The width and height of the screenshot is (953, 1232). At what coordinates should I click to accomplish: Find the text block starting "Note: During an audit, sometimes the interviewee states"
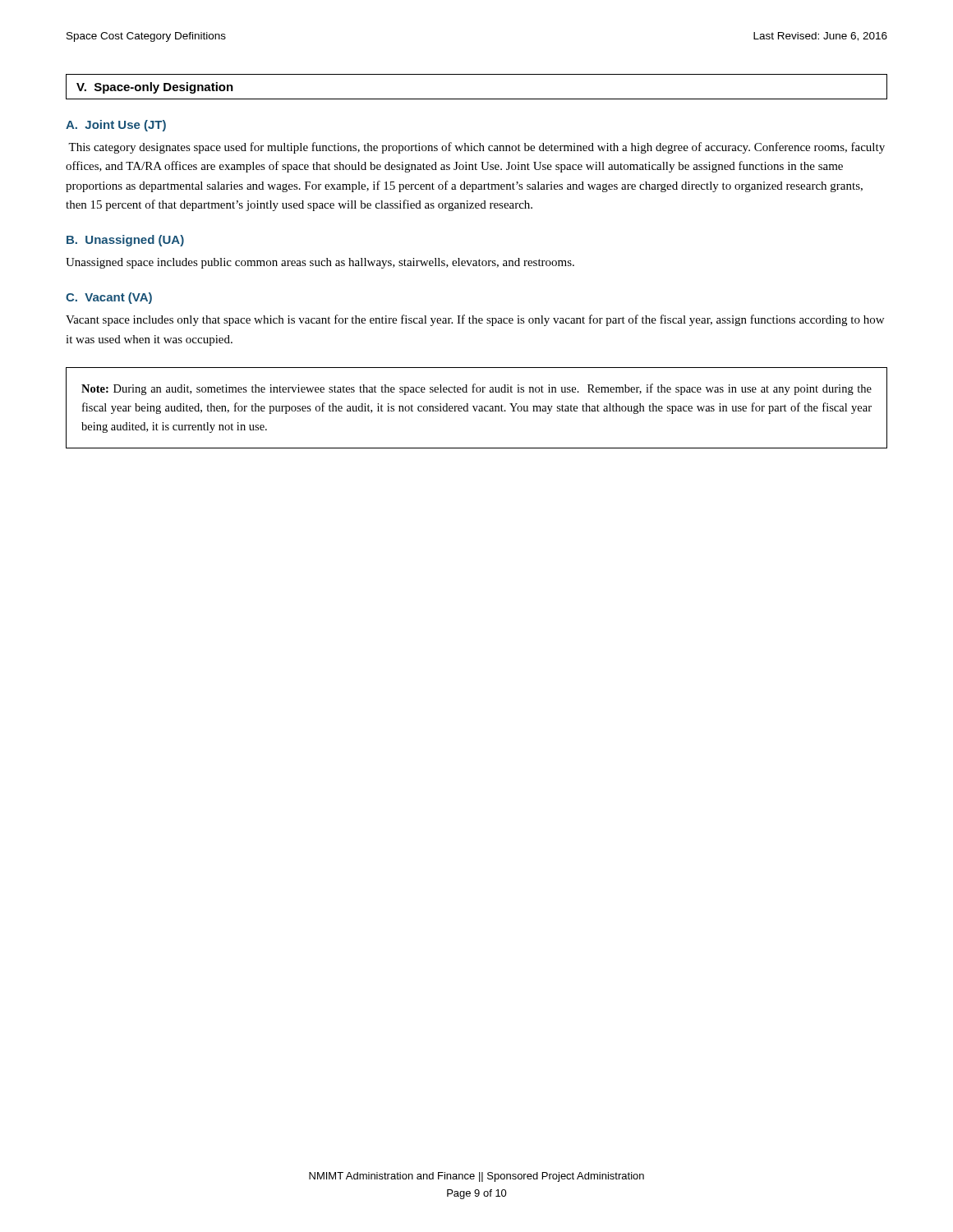(x=476, y=407)
